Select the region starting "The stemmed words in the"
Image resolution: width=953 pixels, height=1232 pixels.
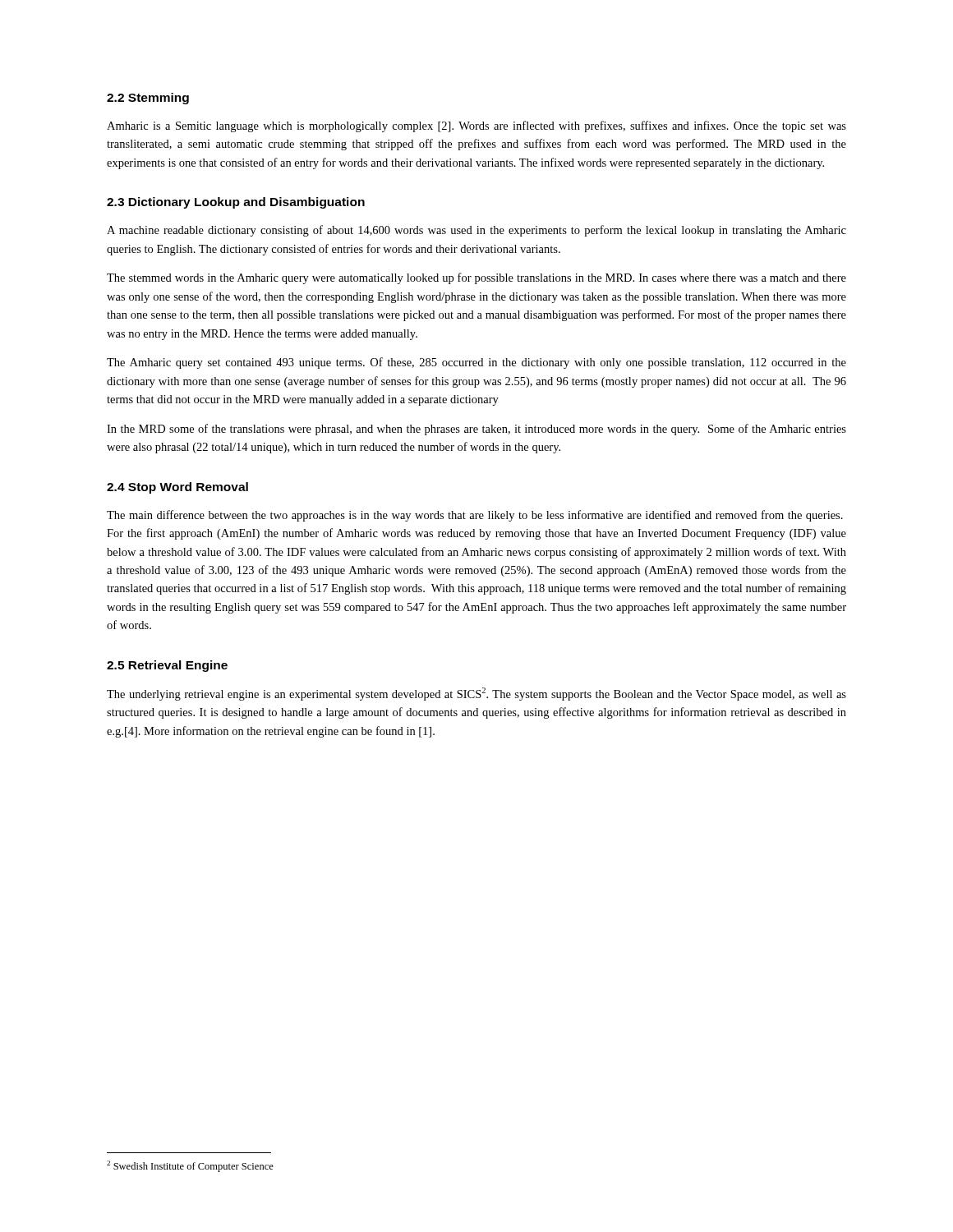coord(476,306)
